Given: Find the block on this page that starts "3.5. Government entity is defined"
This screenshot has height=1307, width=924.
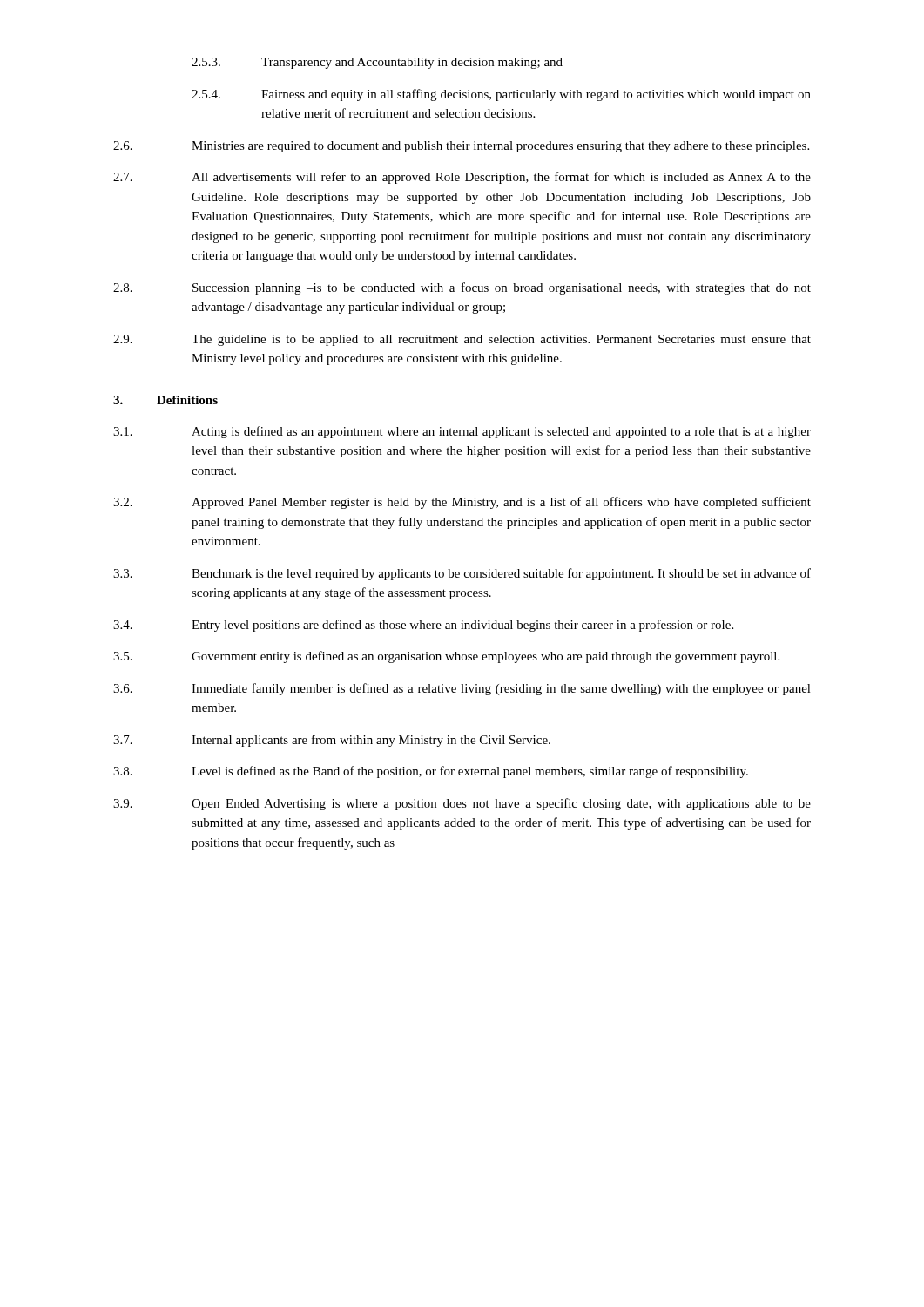Looking at the screenshot, I should (x=462, y=656).
